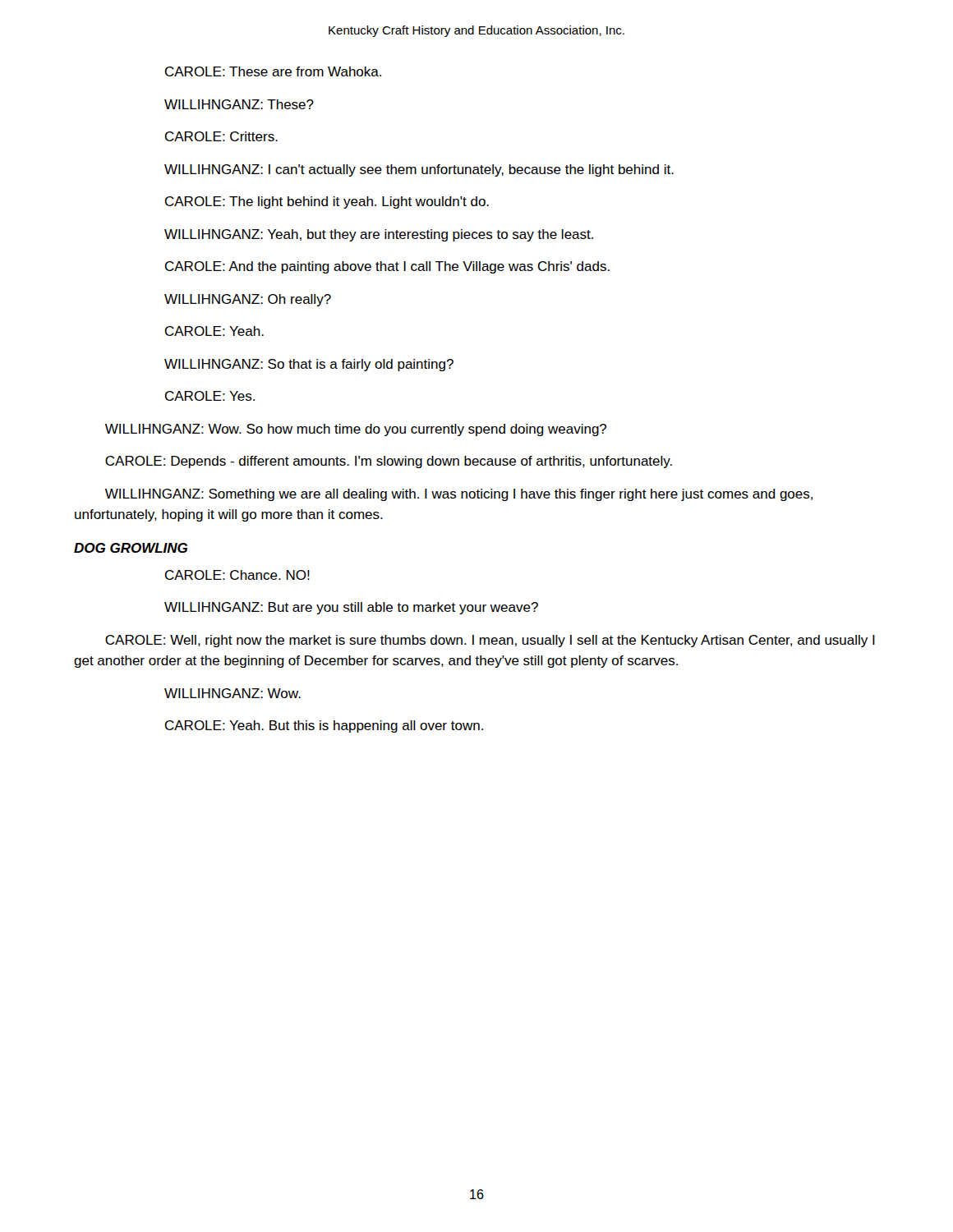The image size is (953, 1232).
Task: Locate the region starting "CAROLE: These are from Wahoka."
Action: click(x=273, y=72)
